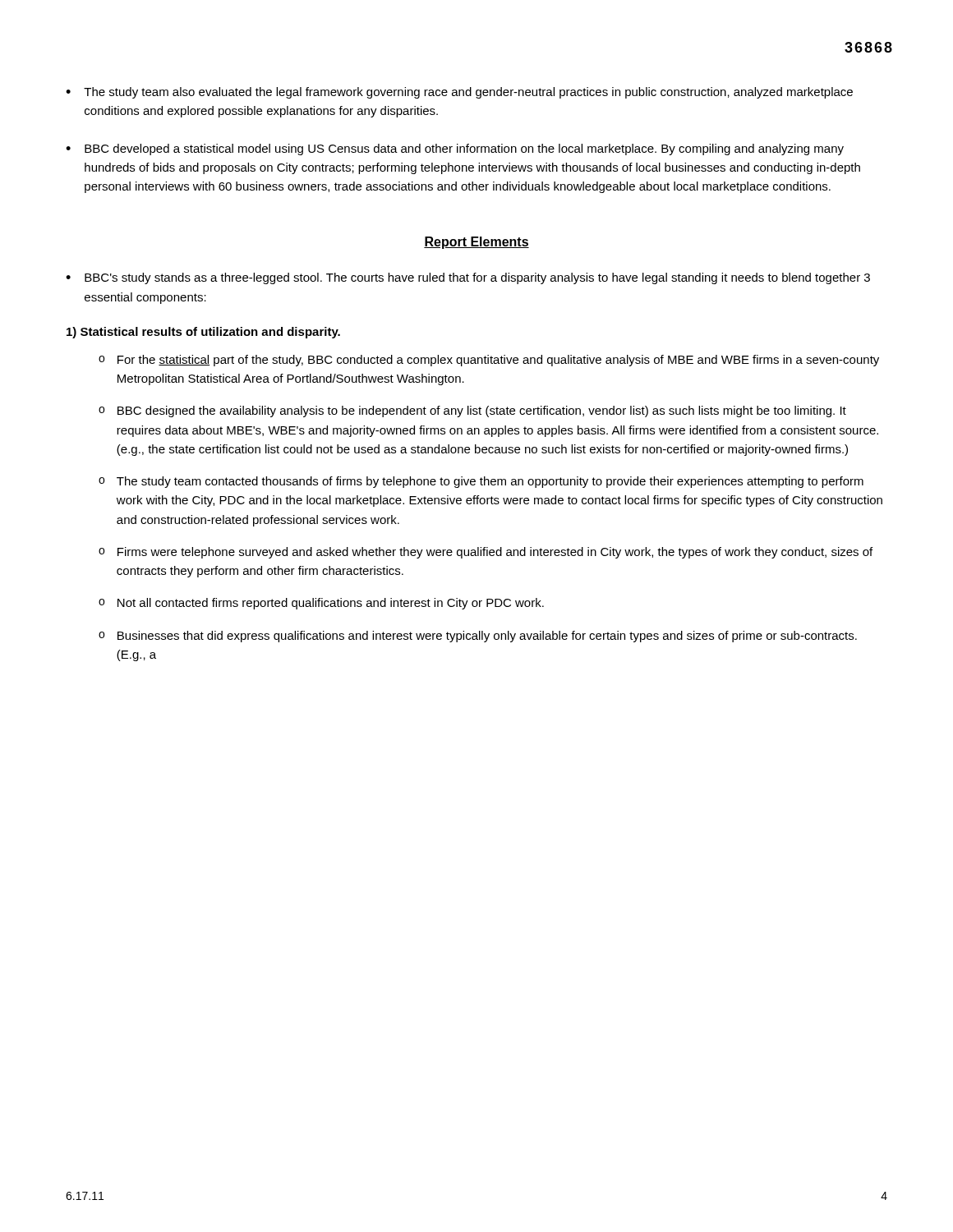Image resolution: width=953 pixels, height=1232 pixels.
Task: Point to the element starting "o Firms were telephone surveyed"
Action: coord(493,561)
